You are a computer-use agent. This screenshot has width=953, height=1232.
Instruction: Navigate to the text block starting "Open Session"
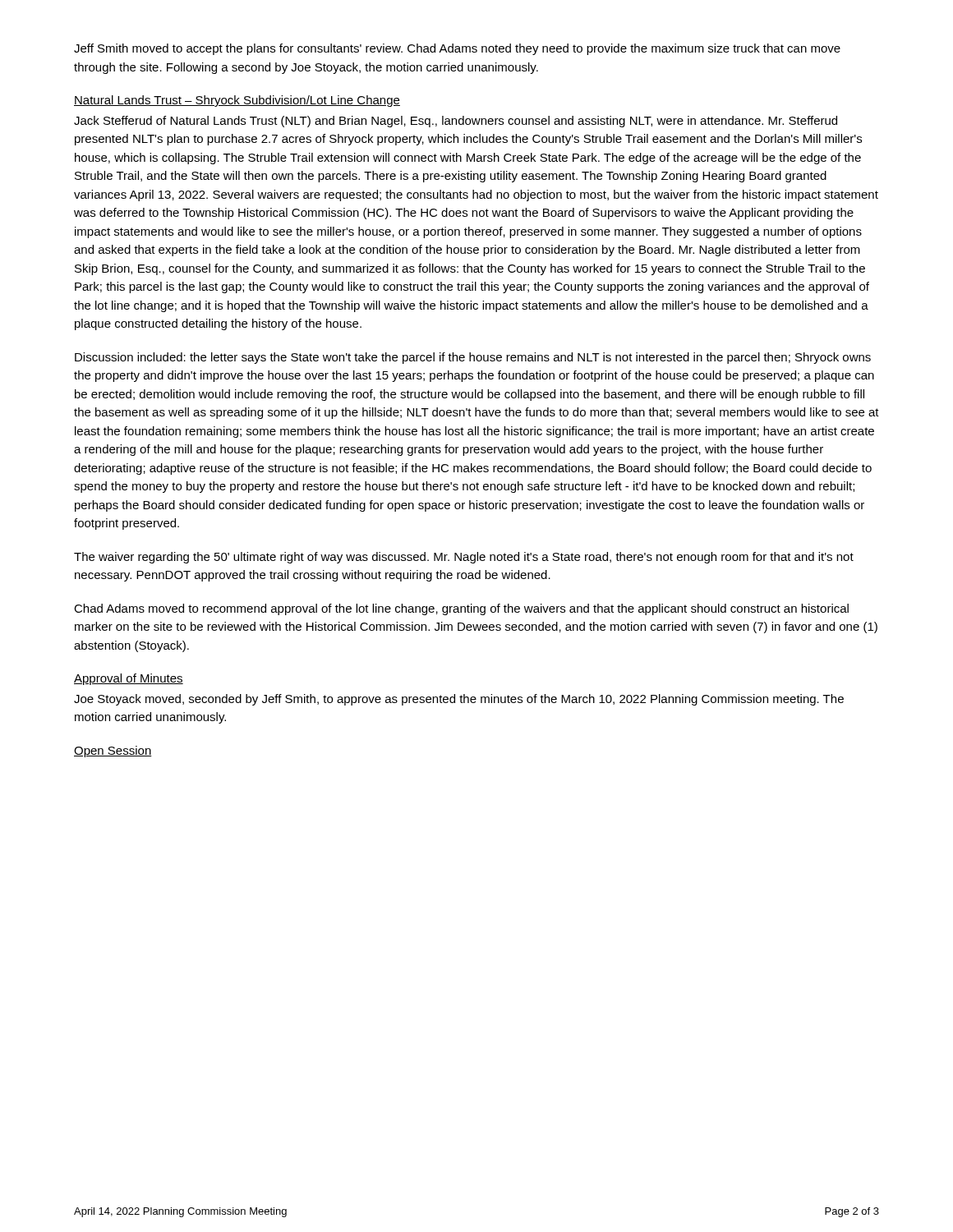point(113,750)
